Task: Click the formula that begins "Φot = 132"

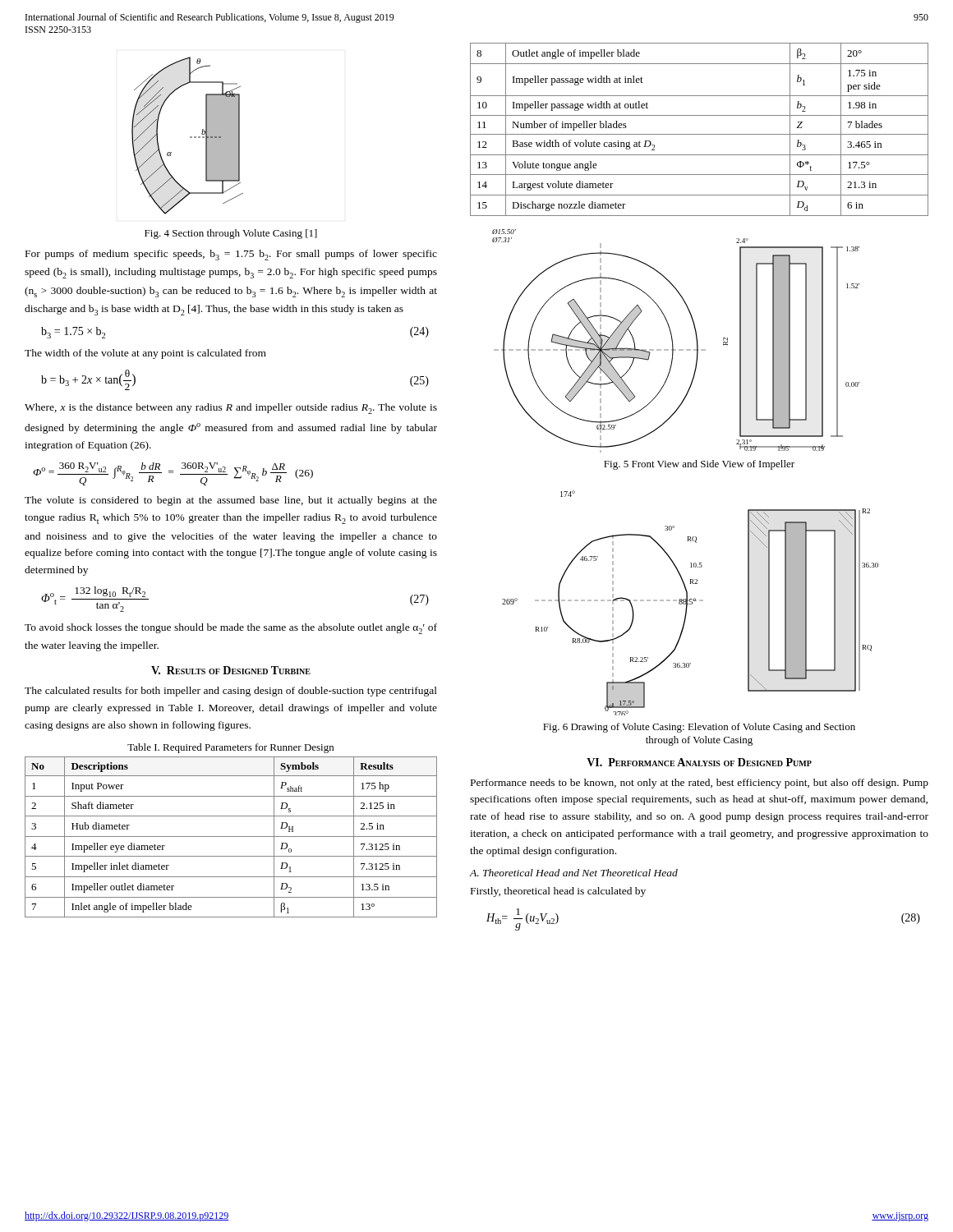Action: (110, 599)
